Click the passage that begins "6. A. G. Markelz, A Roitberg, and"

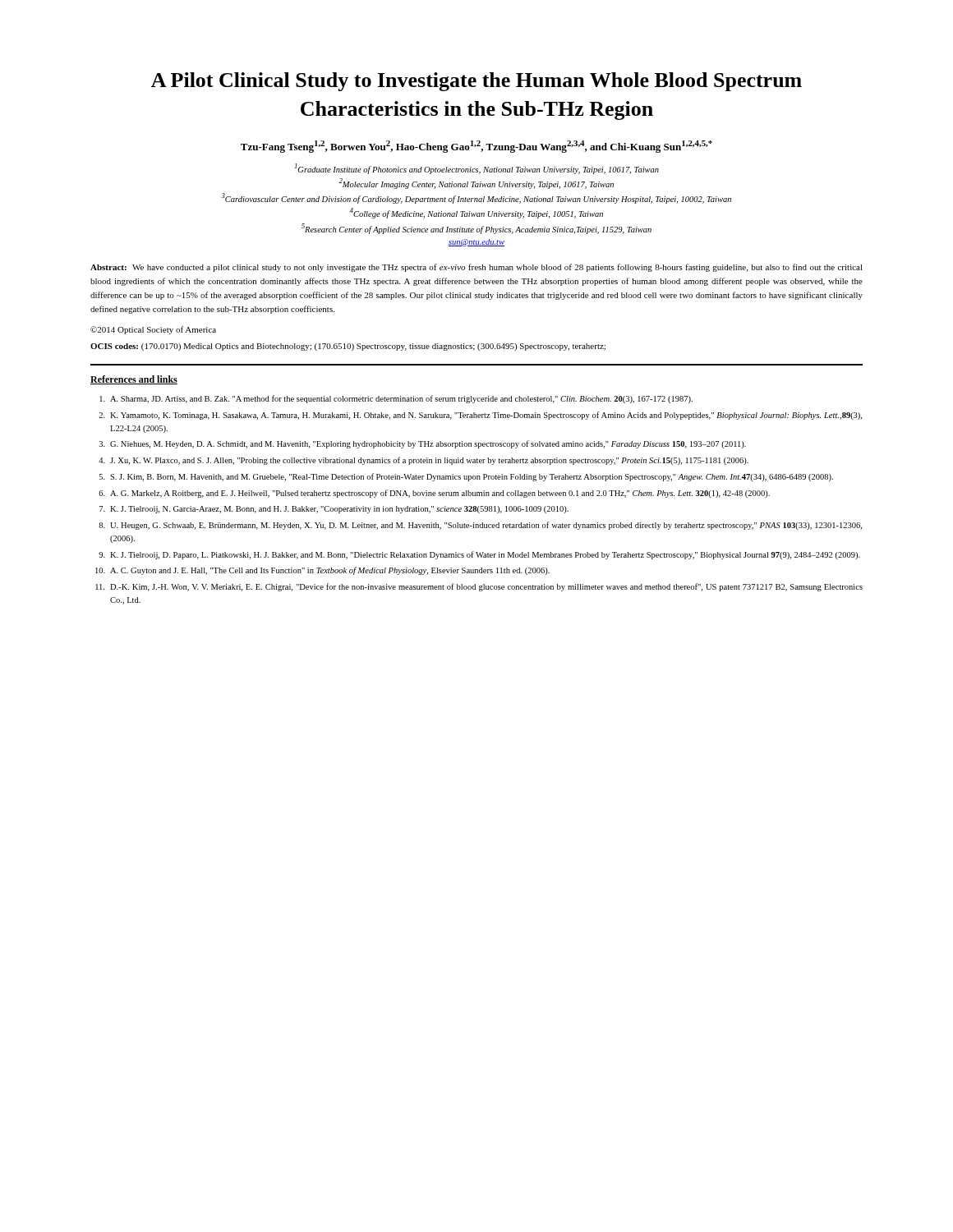tap(476, 493)
